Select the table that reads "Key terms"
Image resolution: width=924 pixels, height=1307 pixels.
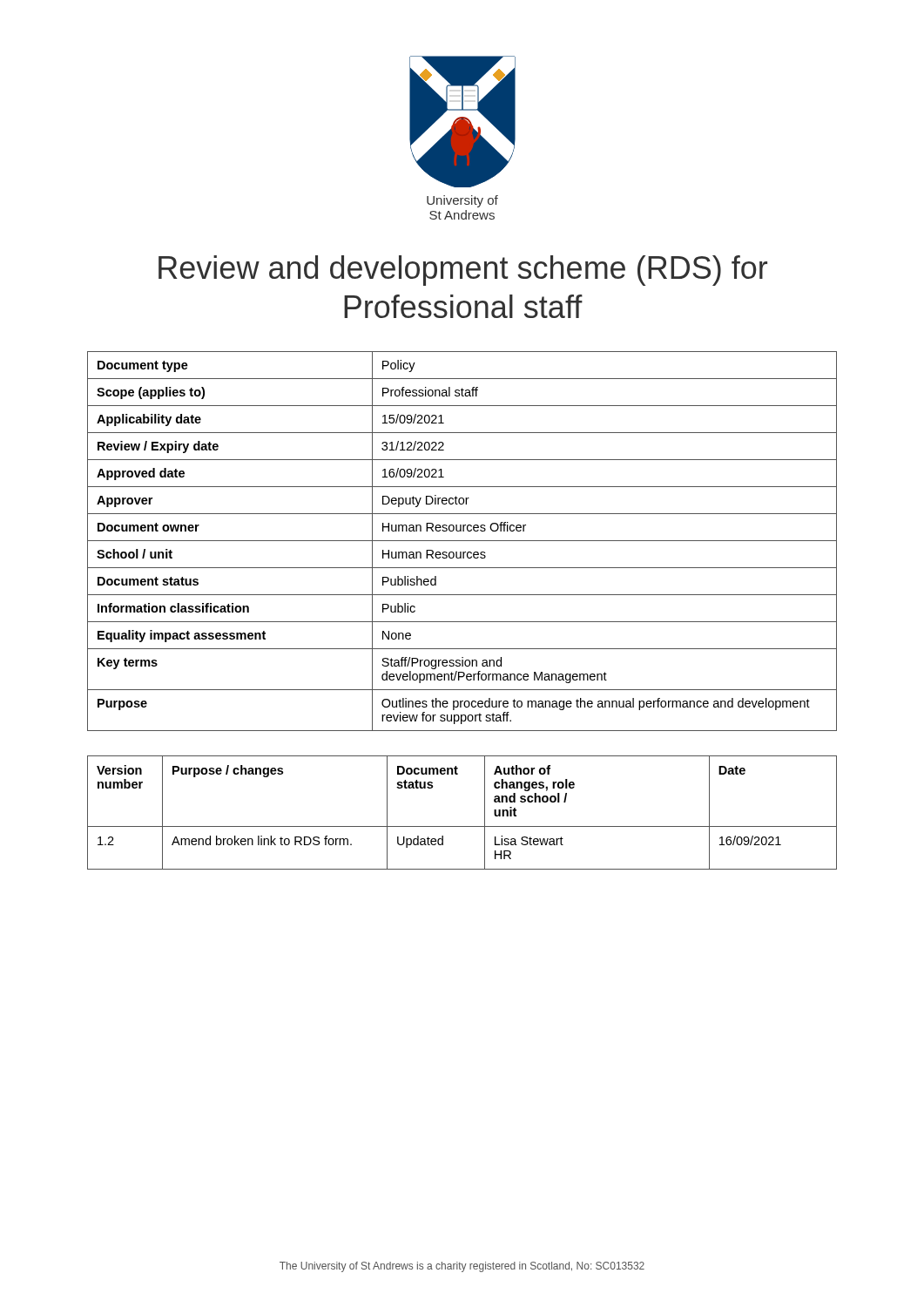[x=462, y=541]
